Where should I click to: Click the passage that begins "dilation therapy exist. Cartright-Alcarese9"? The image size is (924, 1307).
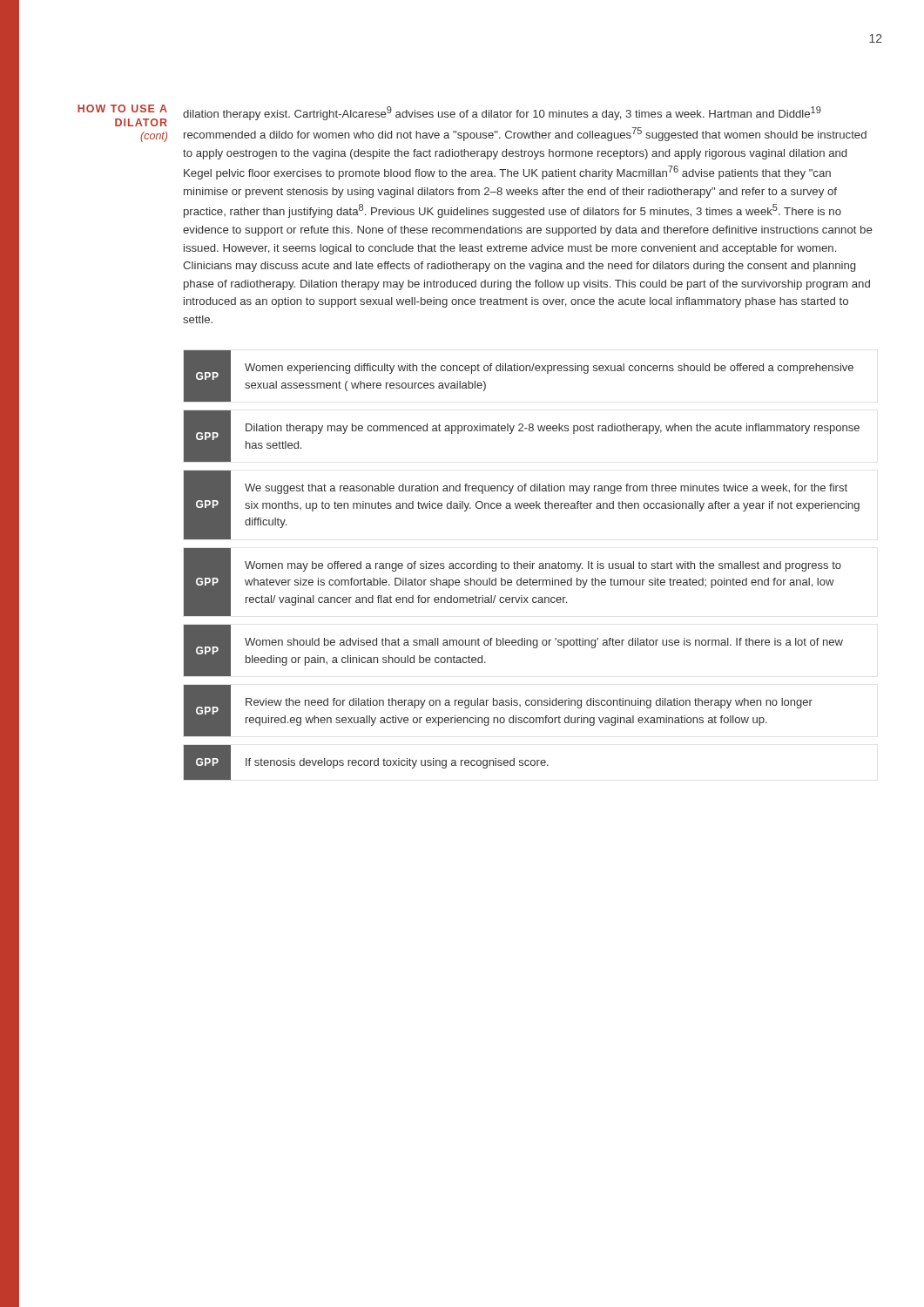528,215
